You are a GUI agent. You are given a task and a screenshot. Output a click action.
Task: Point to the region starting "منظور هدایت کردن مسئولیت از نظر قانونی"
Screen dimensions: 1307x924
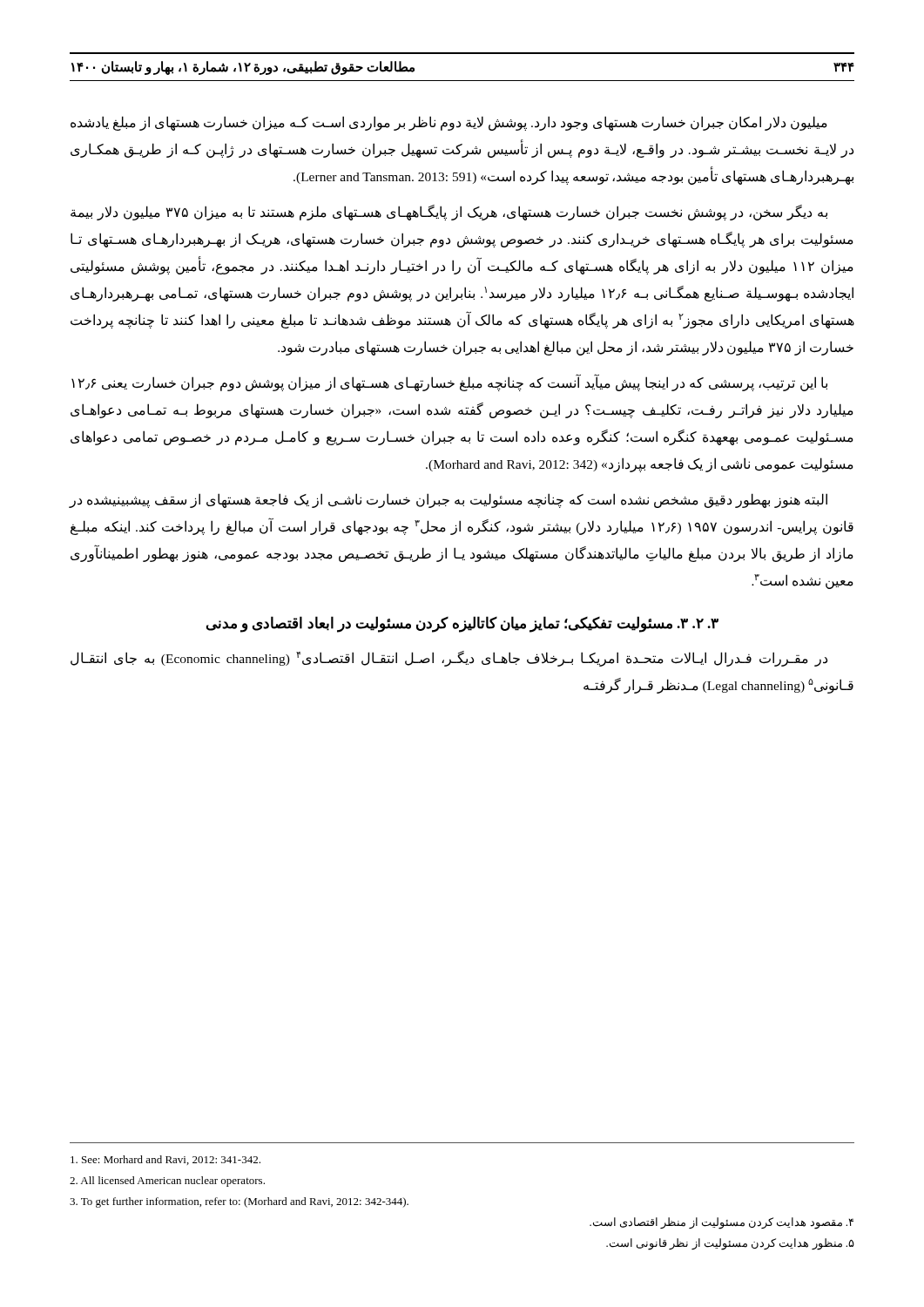coord(730,1243)
